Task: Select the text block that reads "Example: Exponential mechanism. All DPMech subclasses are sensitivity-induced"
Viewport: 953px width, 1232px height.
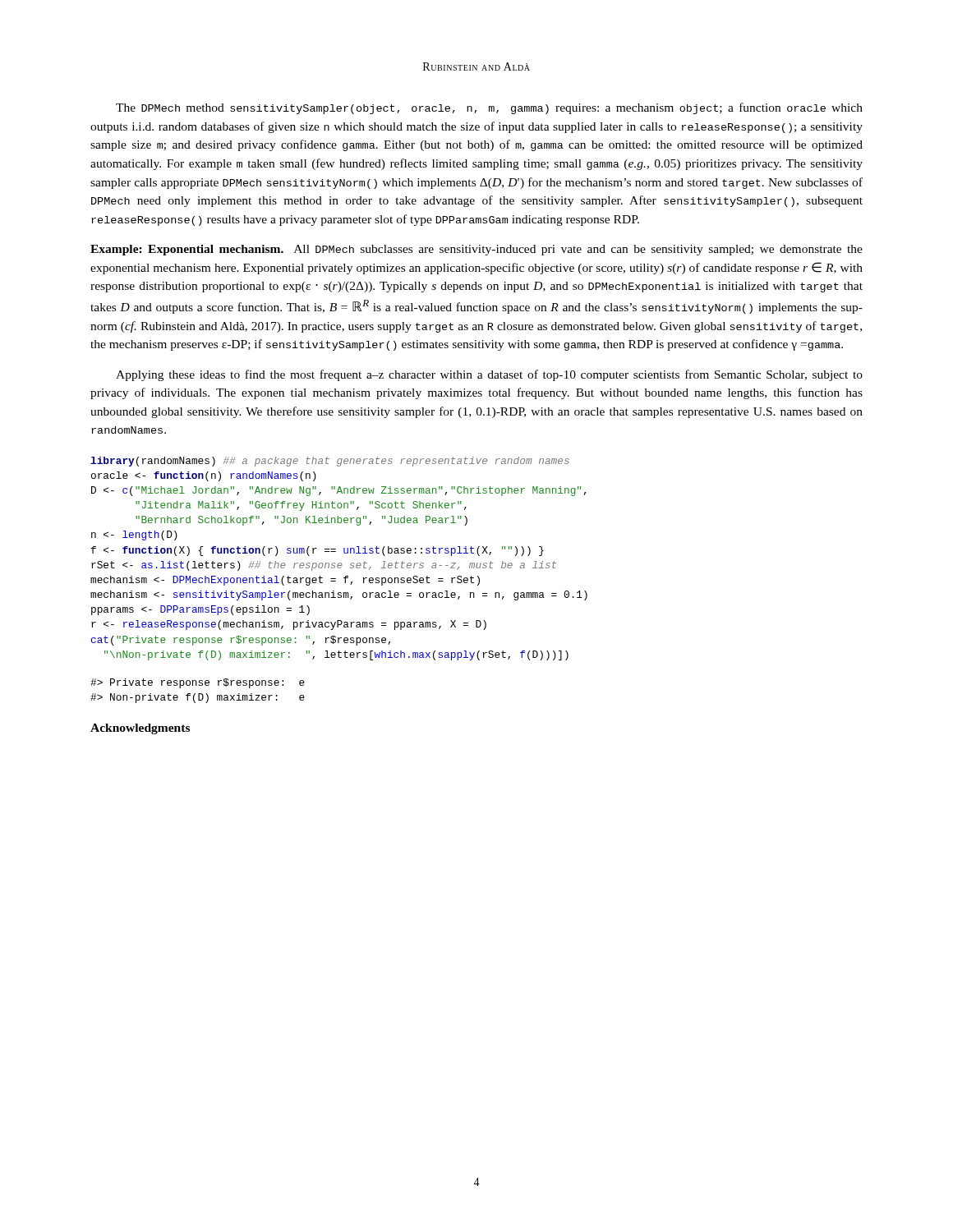Action: click(x=476, y=297)
